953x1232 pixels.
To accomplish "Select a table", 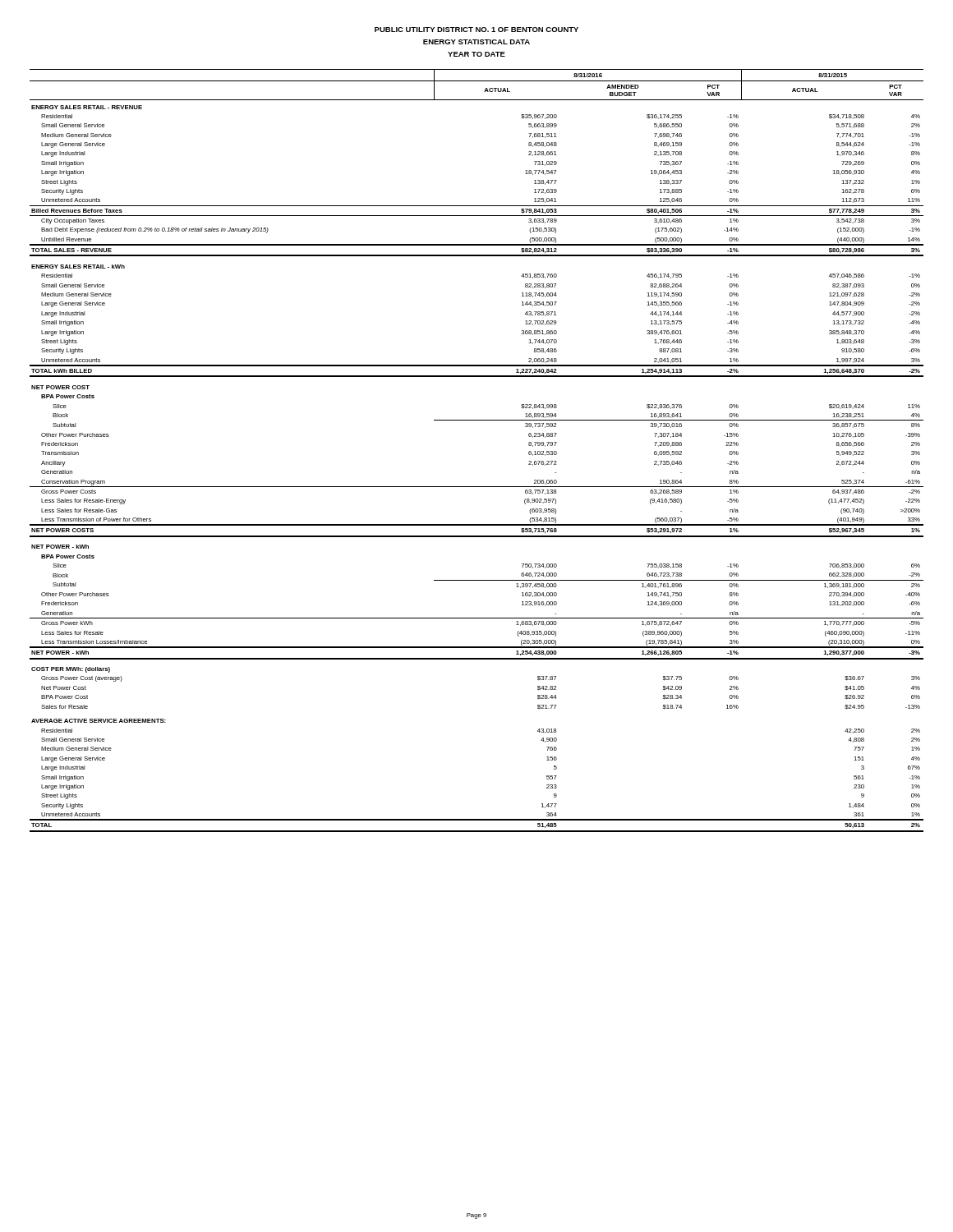I will point(476,450).
